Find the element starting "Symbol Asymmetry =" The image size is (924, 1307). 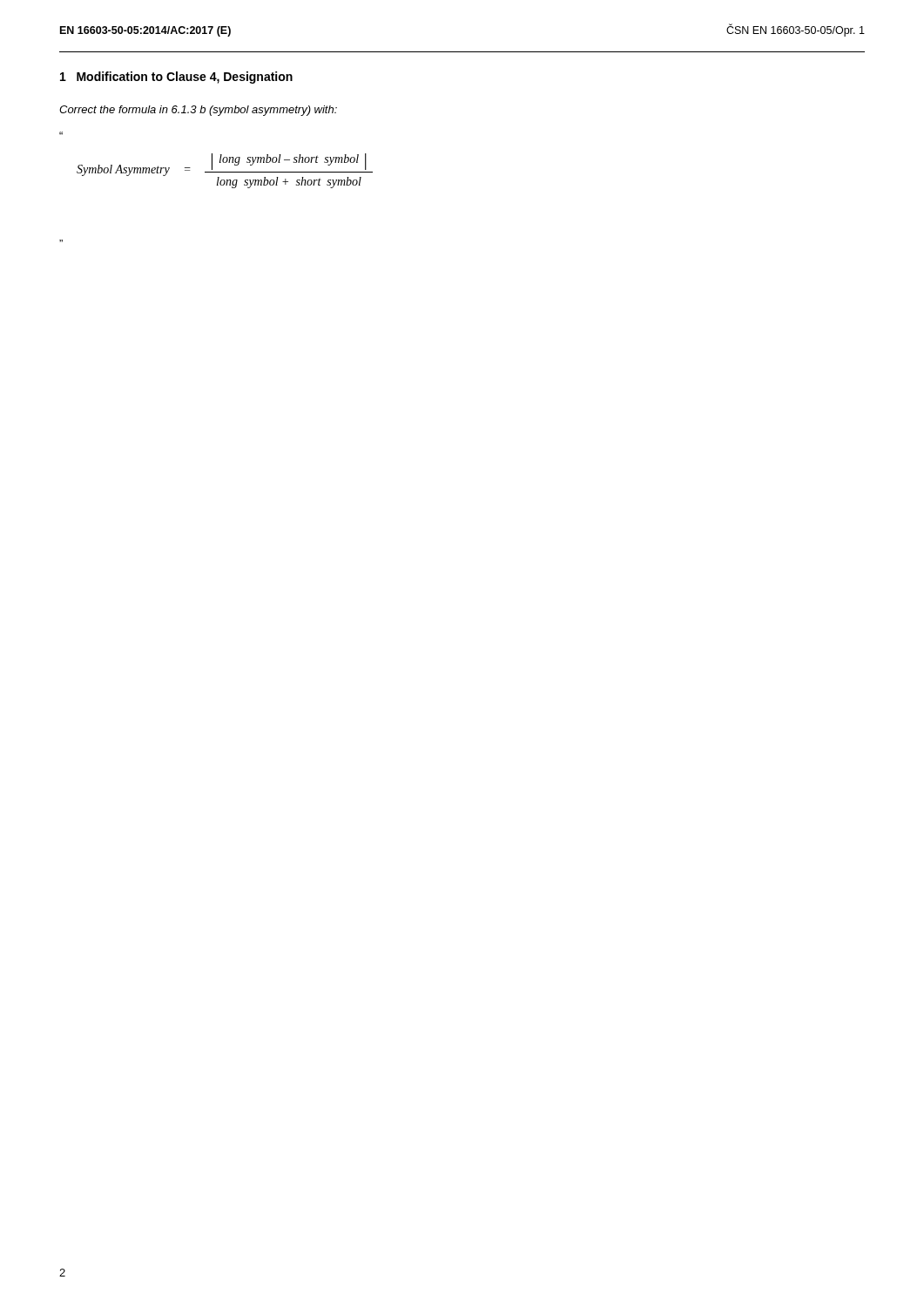pyautogui.click(x=225, y=171)
